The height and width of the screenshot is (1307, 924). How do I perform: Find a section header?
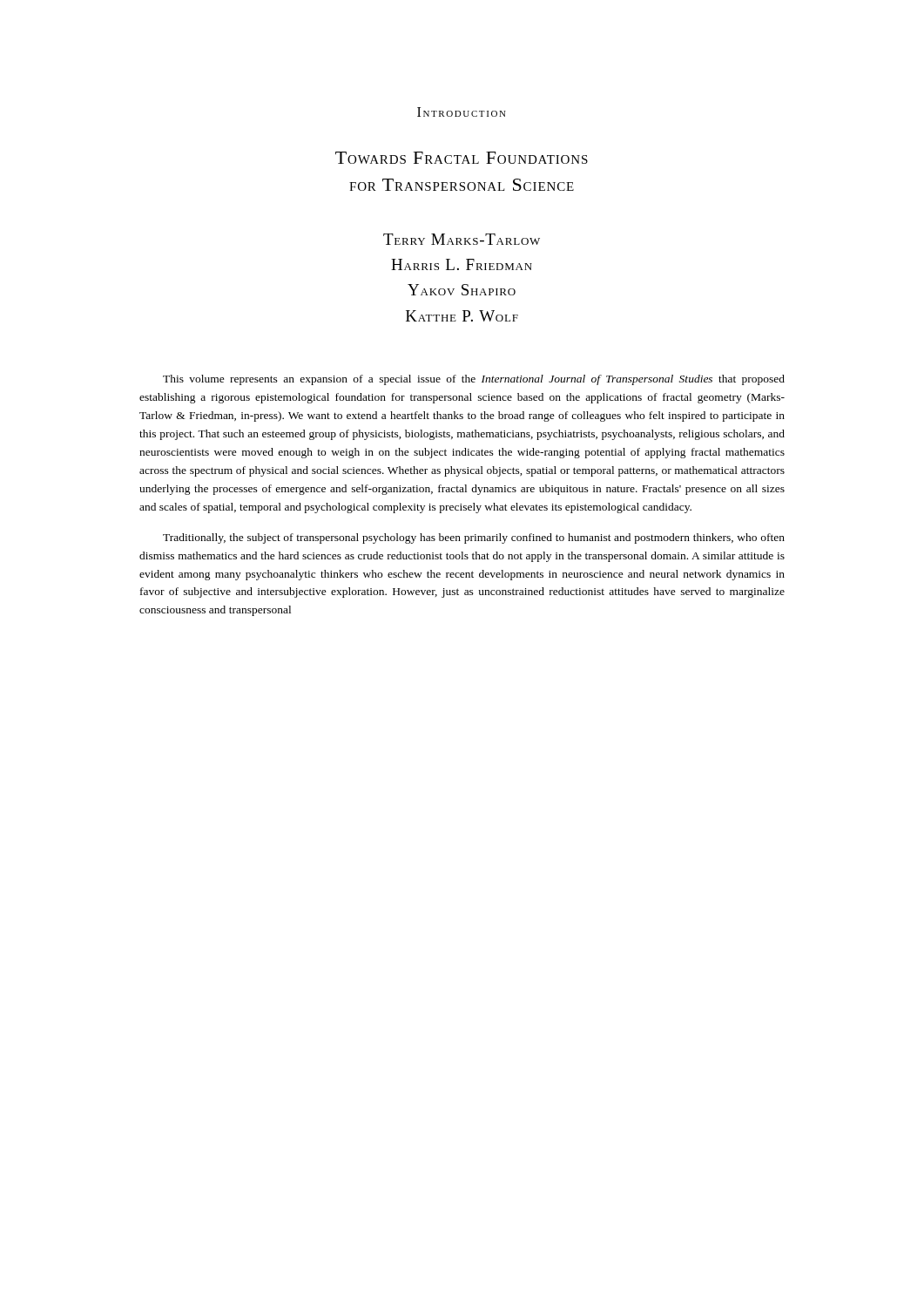tap(462, 112)
